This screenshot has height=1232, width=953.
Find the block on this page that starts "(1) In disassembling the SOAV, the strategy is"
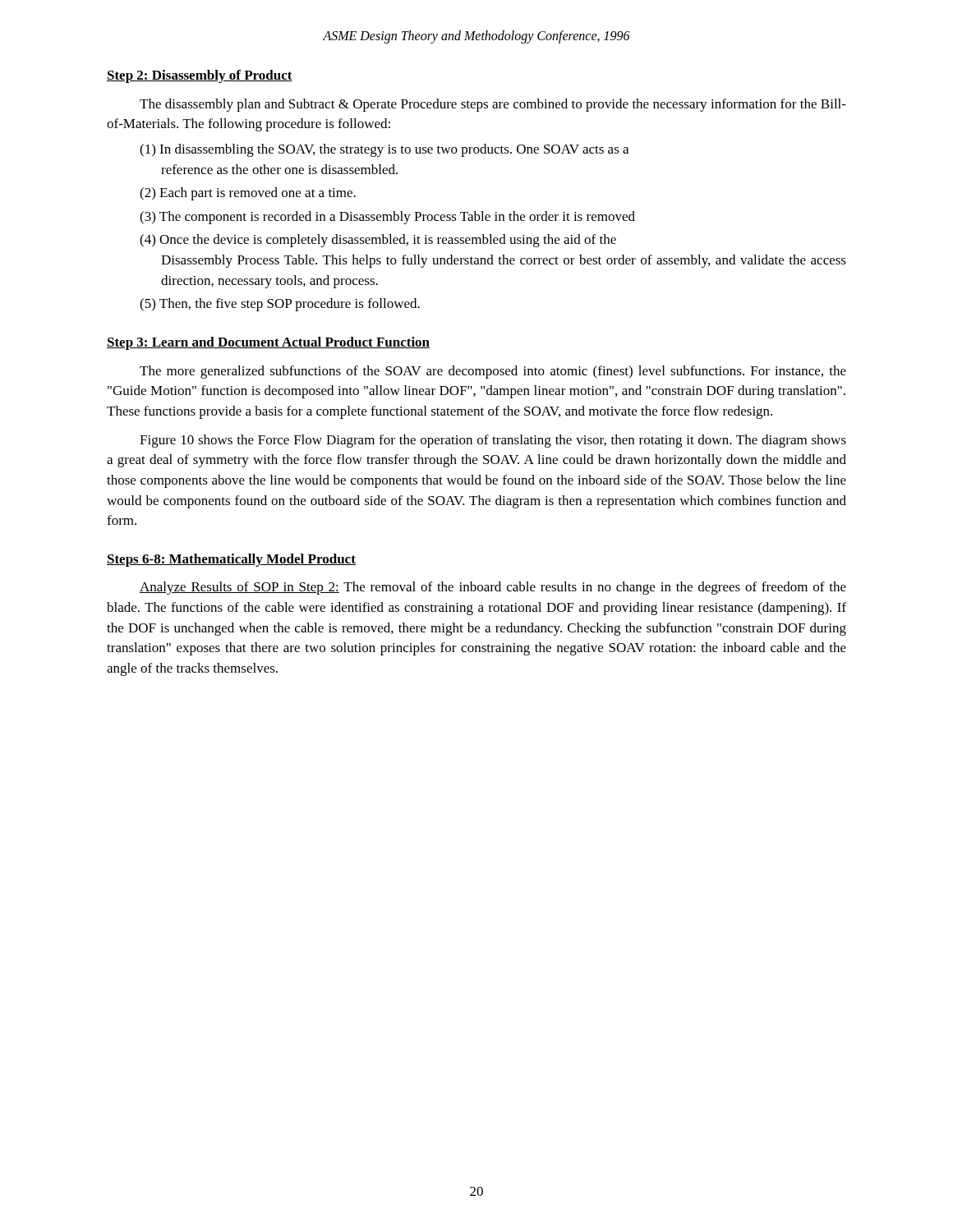click(x=493, y=161)
